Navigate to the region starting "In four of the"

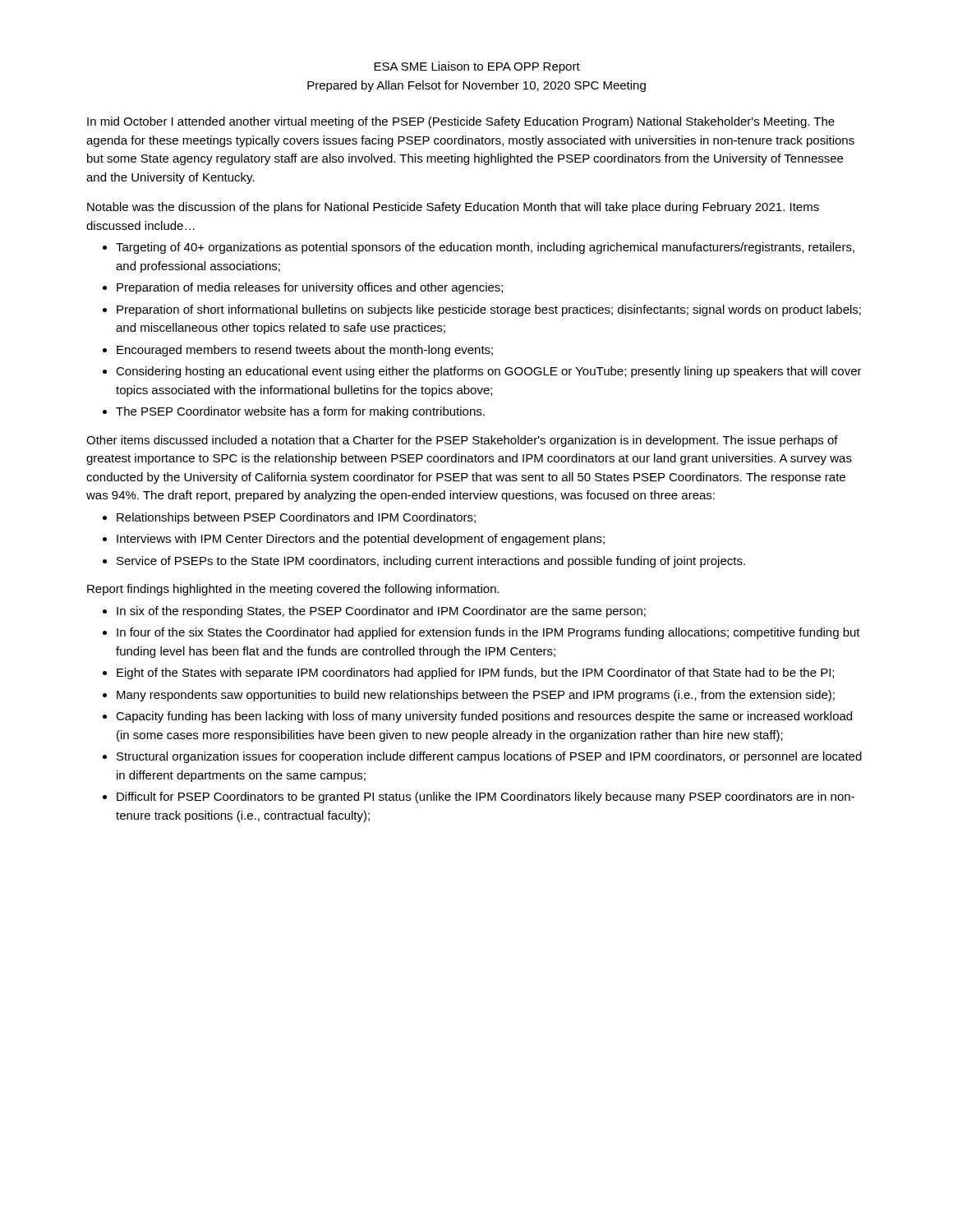(488, 641)
